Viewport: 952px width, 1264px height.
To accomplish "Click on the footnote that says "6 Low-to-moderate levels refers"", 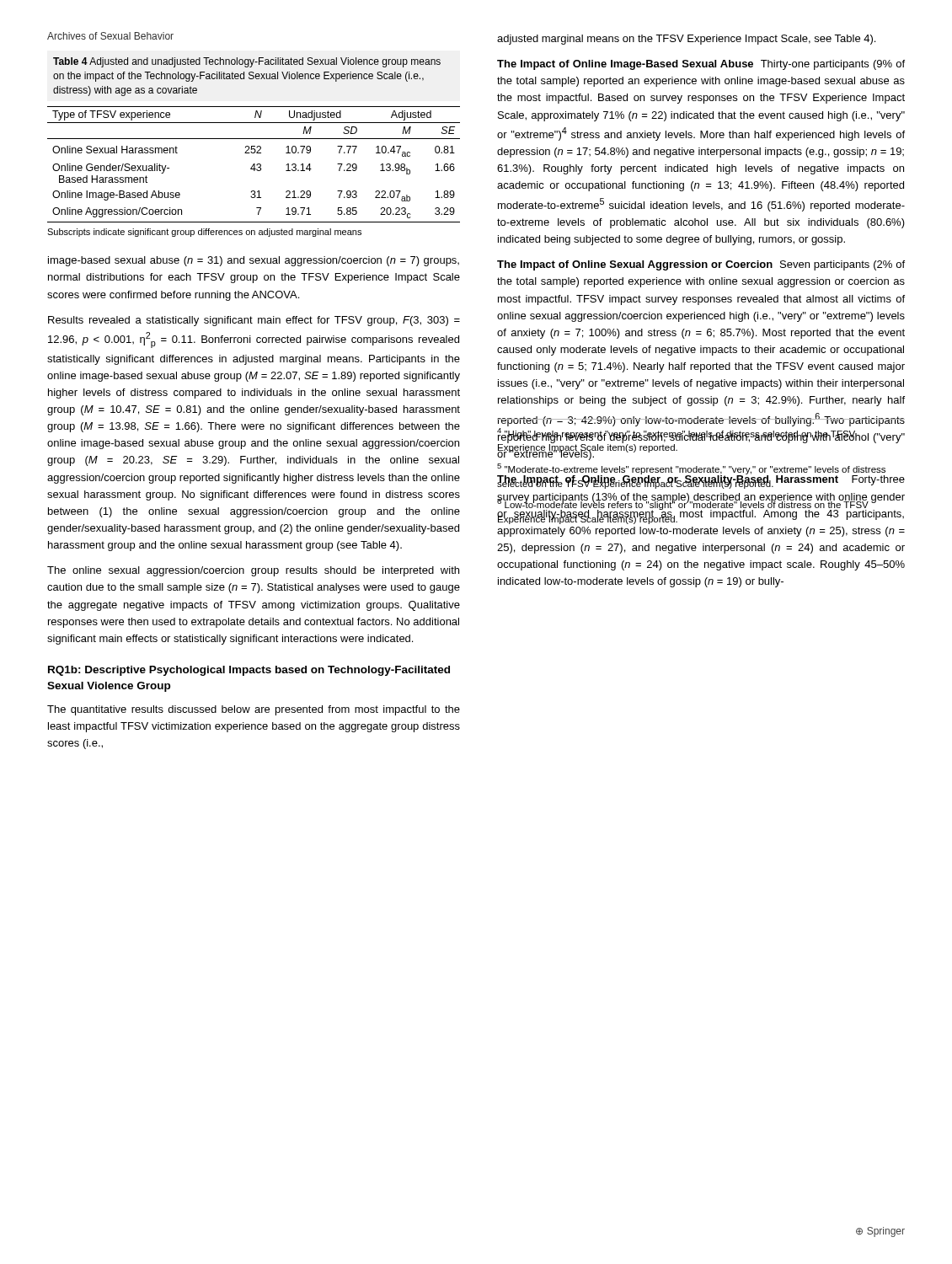I will tap(701, 511).
